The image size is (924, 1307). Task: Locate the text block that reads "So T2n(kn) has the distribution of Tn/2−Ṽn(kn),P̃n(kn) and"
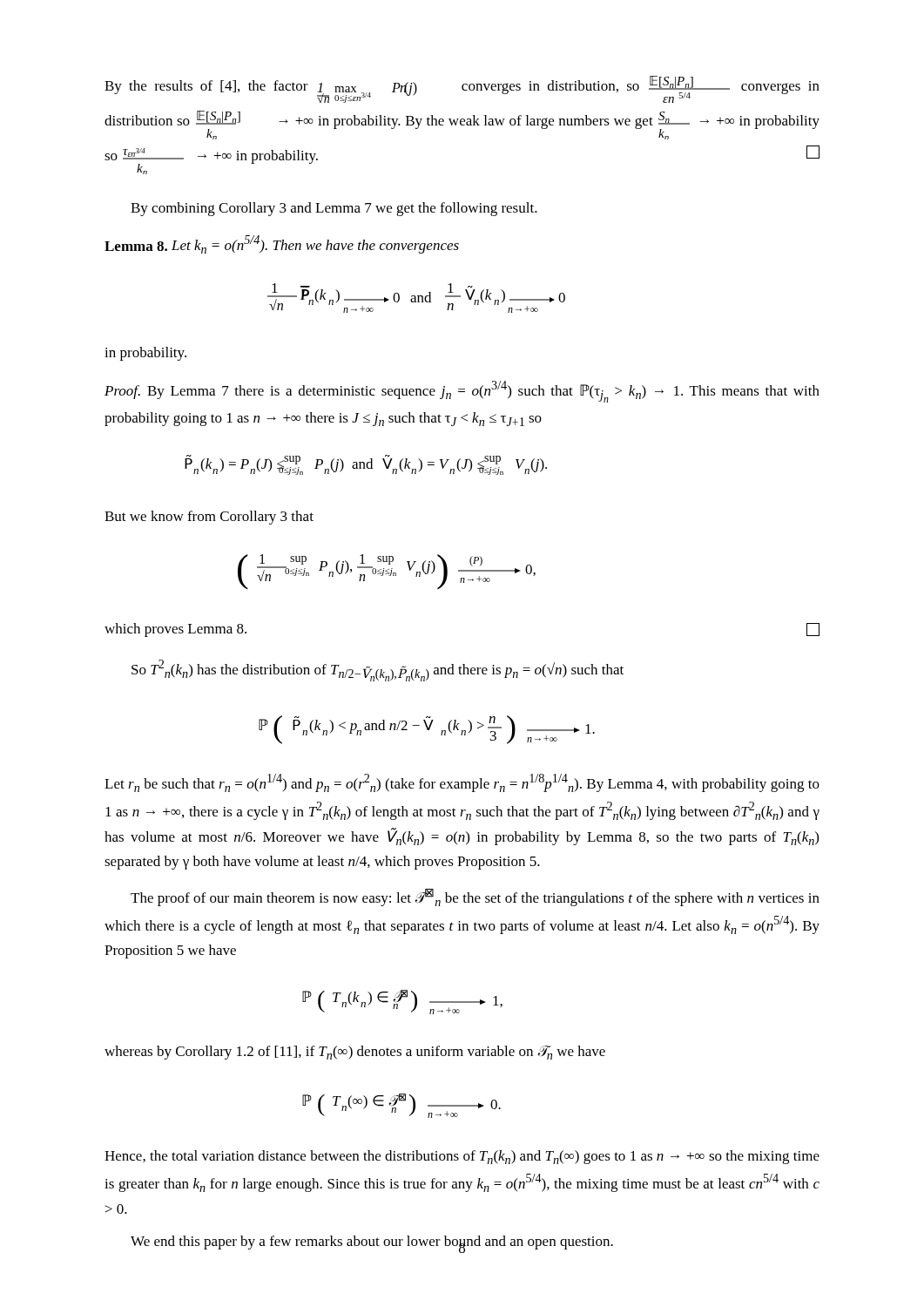point(377,670)
